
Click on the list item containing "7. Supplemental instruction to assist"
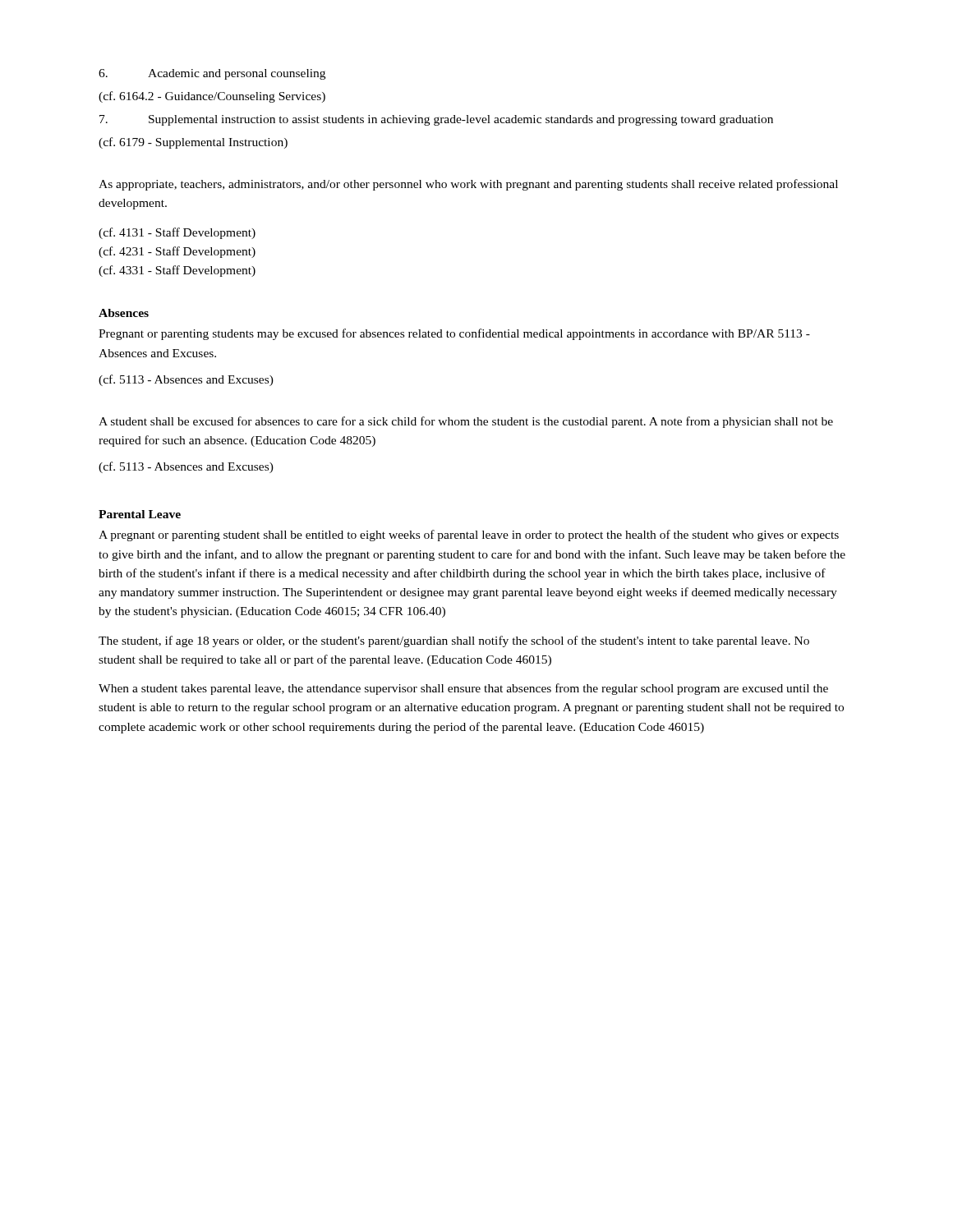click(x=472, y=119)
